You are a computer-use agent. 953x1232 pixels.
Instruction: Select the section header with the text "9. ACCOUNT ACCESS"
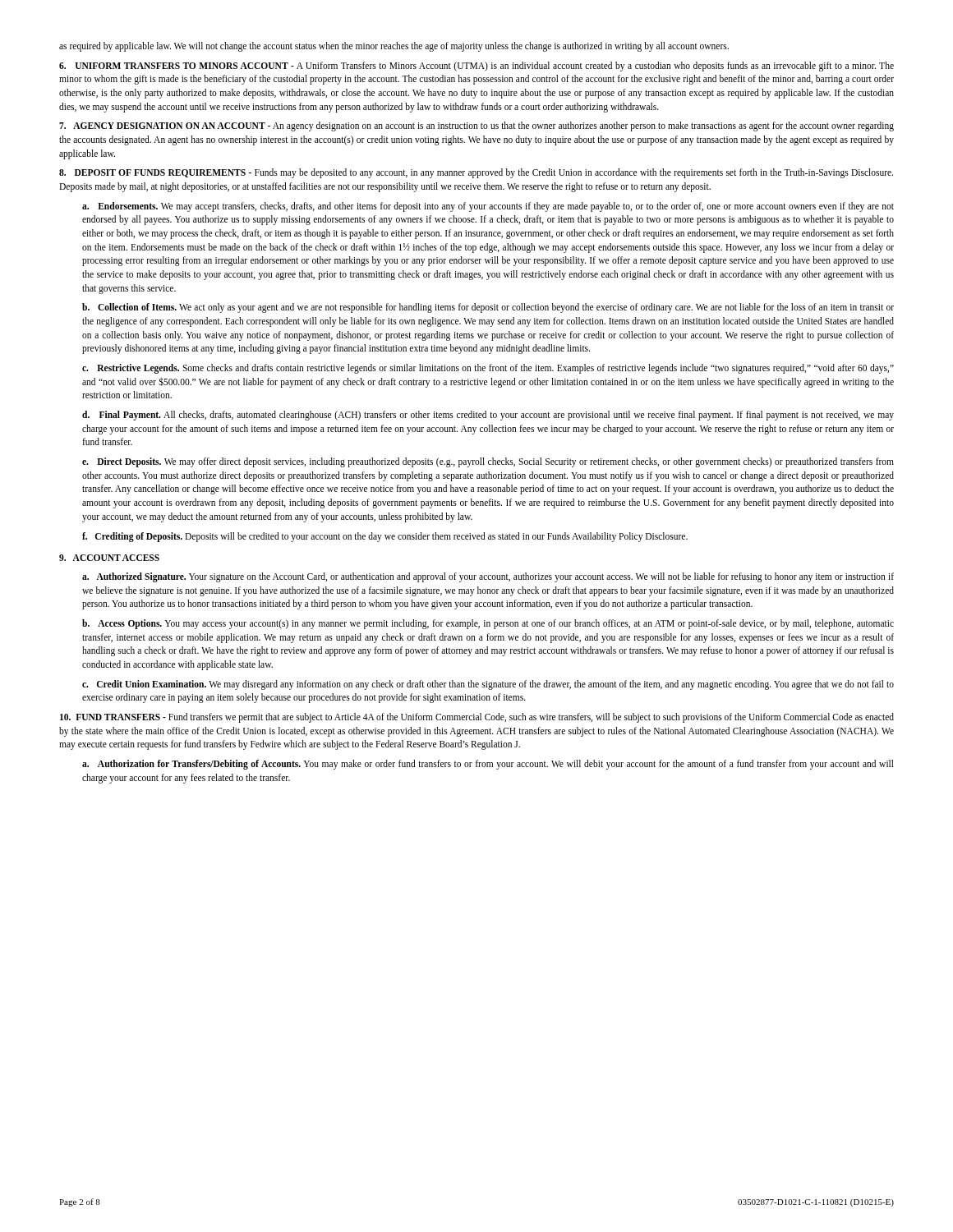click(x=109, y=558)
